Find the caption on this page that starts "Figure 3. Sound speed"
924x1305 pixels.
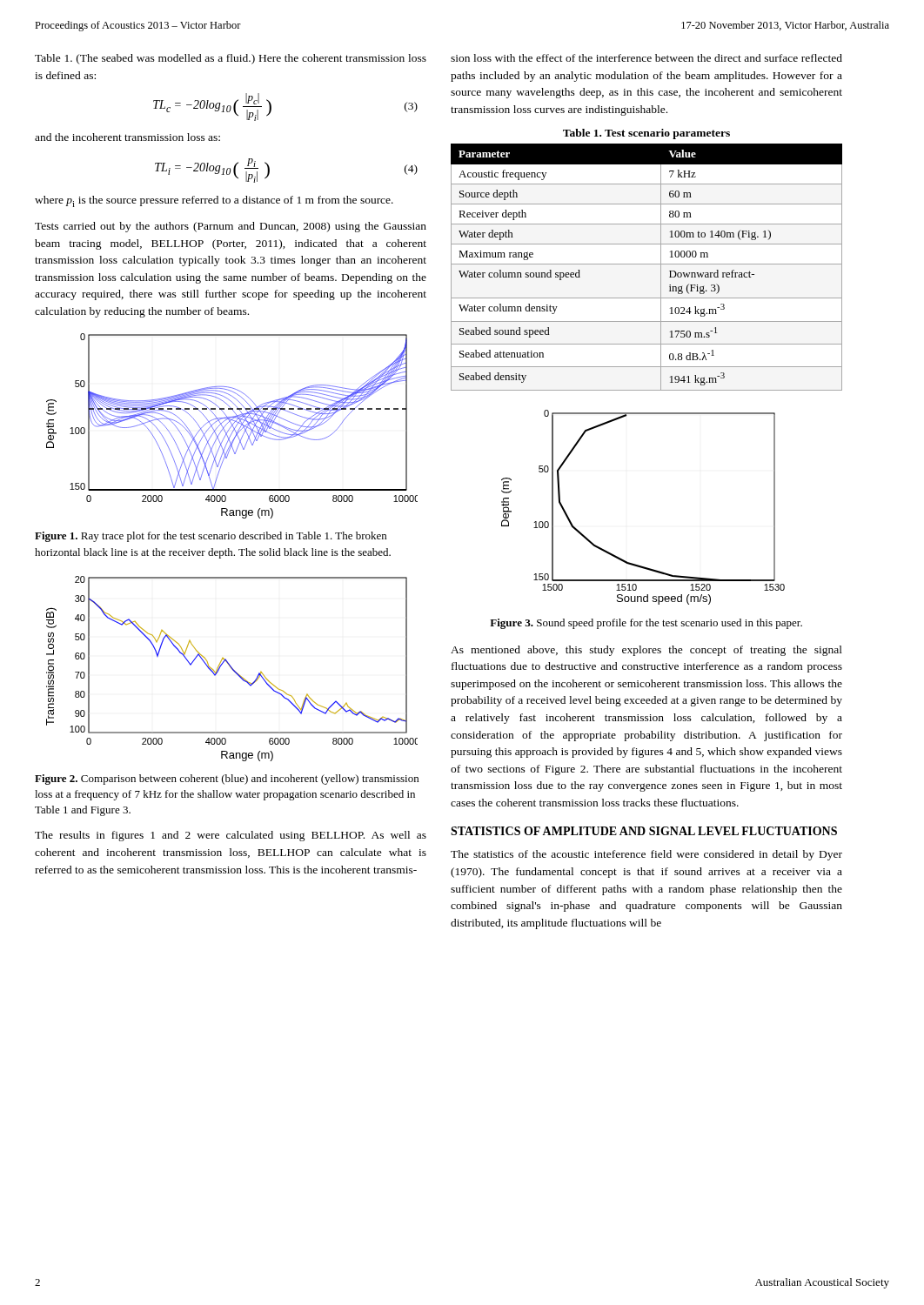646,622
